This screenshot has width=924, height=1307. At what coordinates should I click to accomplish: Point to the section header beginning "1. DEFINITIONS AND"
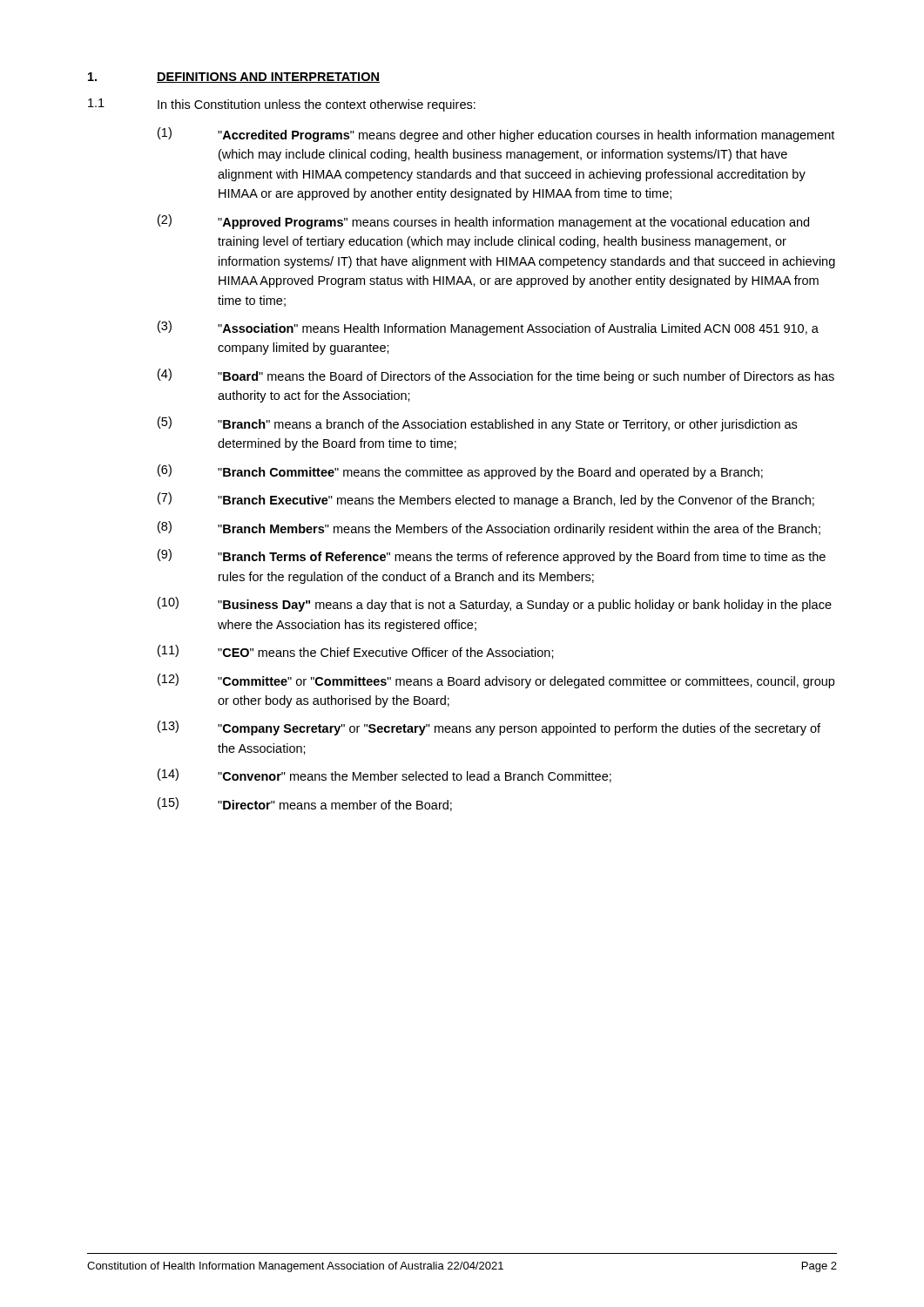click(233, 77)
